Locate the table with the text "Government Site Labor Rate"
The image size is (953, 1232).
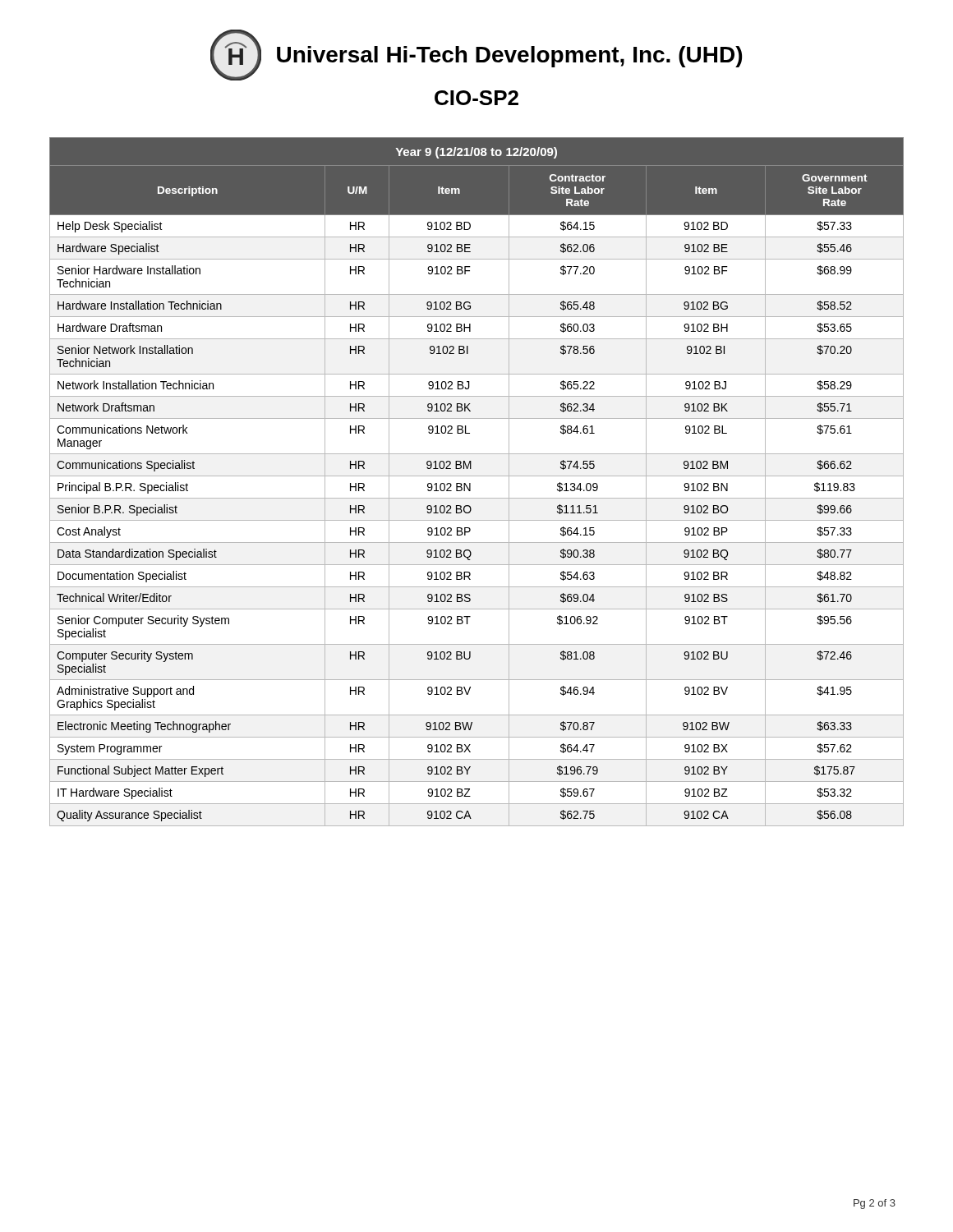coord(476,482)
